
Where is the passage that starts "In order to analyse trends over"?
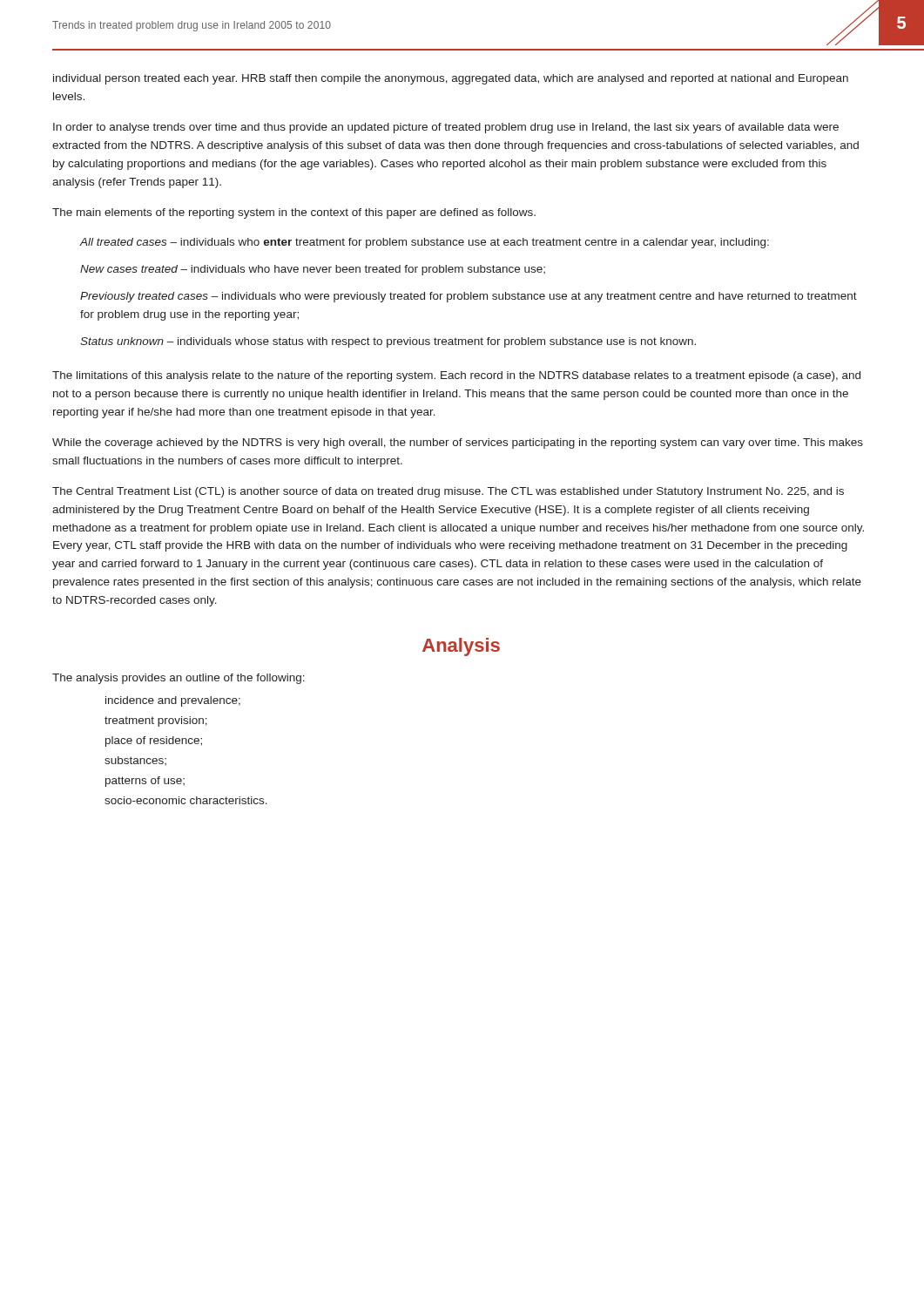click(x=456, y=154)
